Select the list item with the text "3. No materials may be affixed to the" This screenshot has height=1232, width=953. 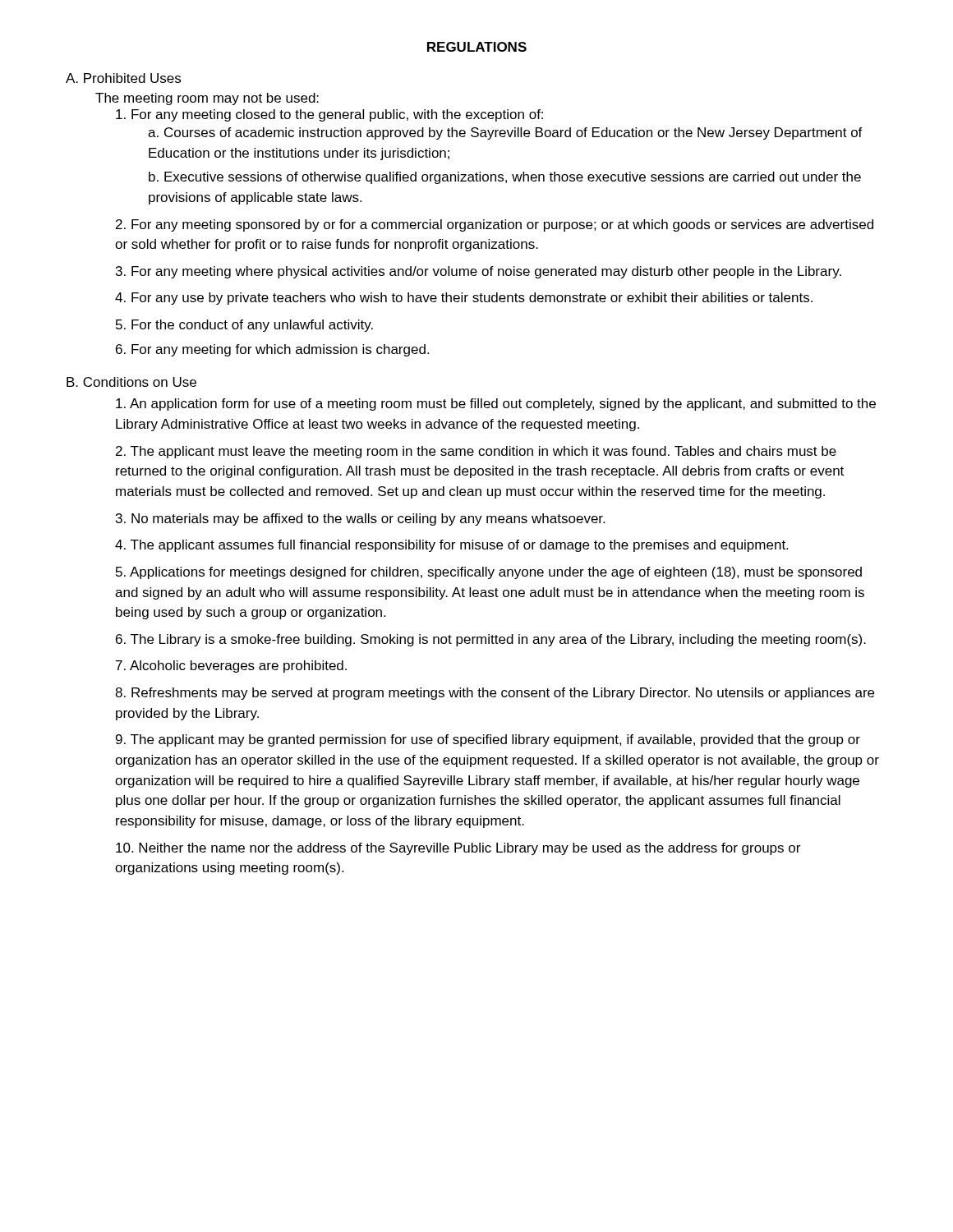point(361,518)
